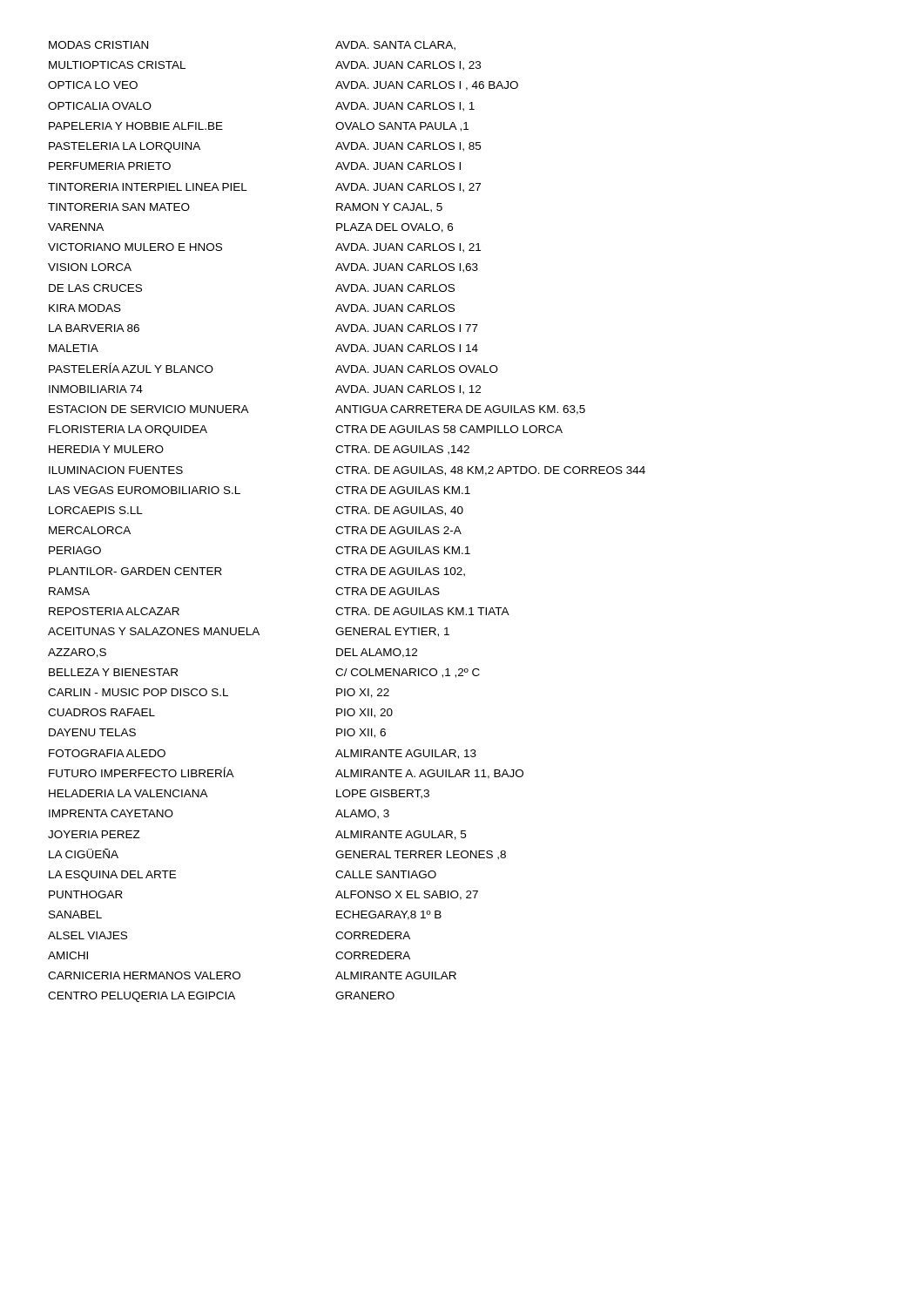Click on the list item containing "MALETIAAVDA. JUAN CARLOS I 14"
The width and height of the screenshot is (924, 1307).
point(470,348)
